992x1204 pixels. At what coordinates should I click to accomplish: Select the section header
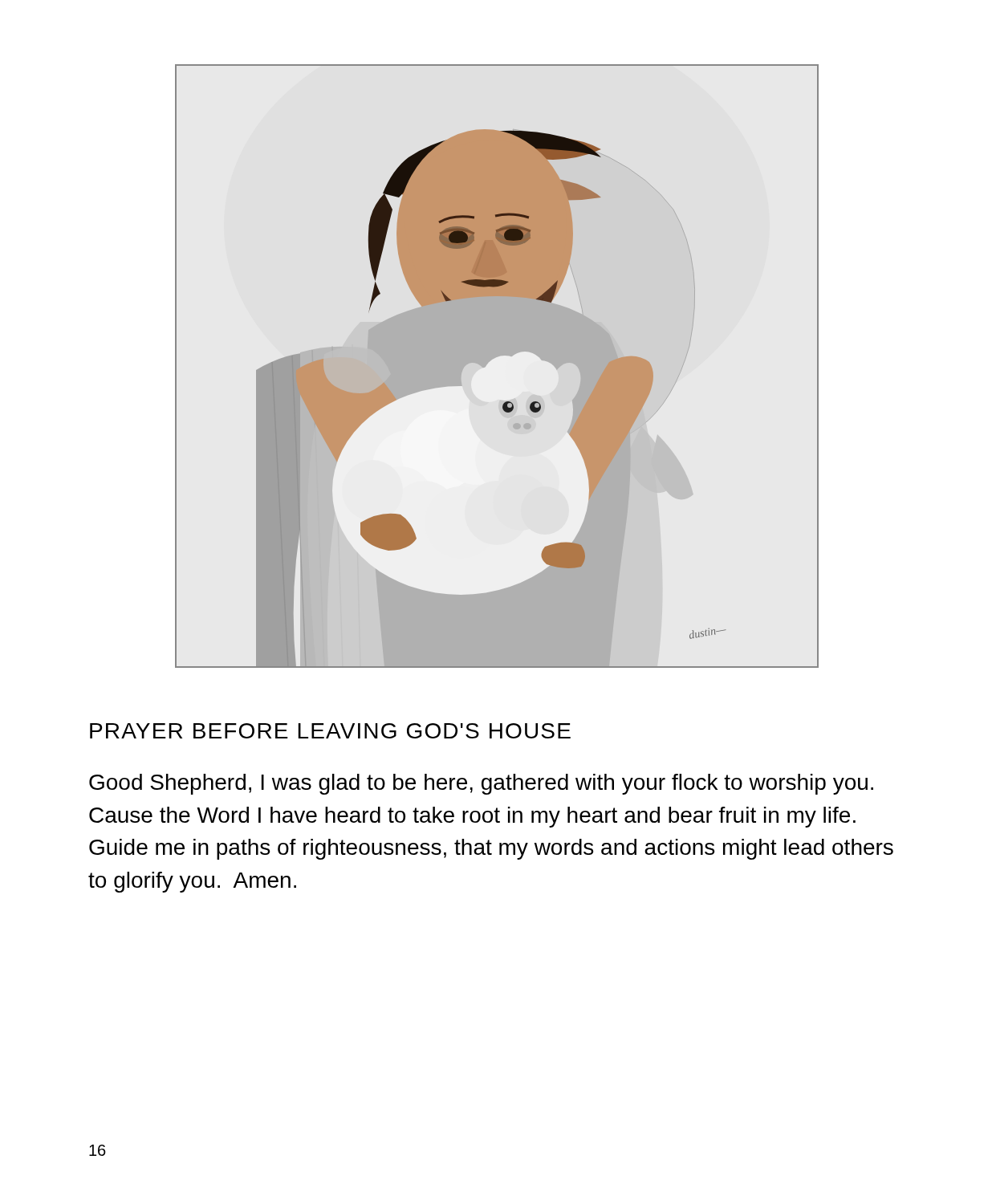[x=330, y=731]
